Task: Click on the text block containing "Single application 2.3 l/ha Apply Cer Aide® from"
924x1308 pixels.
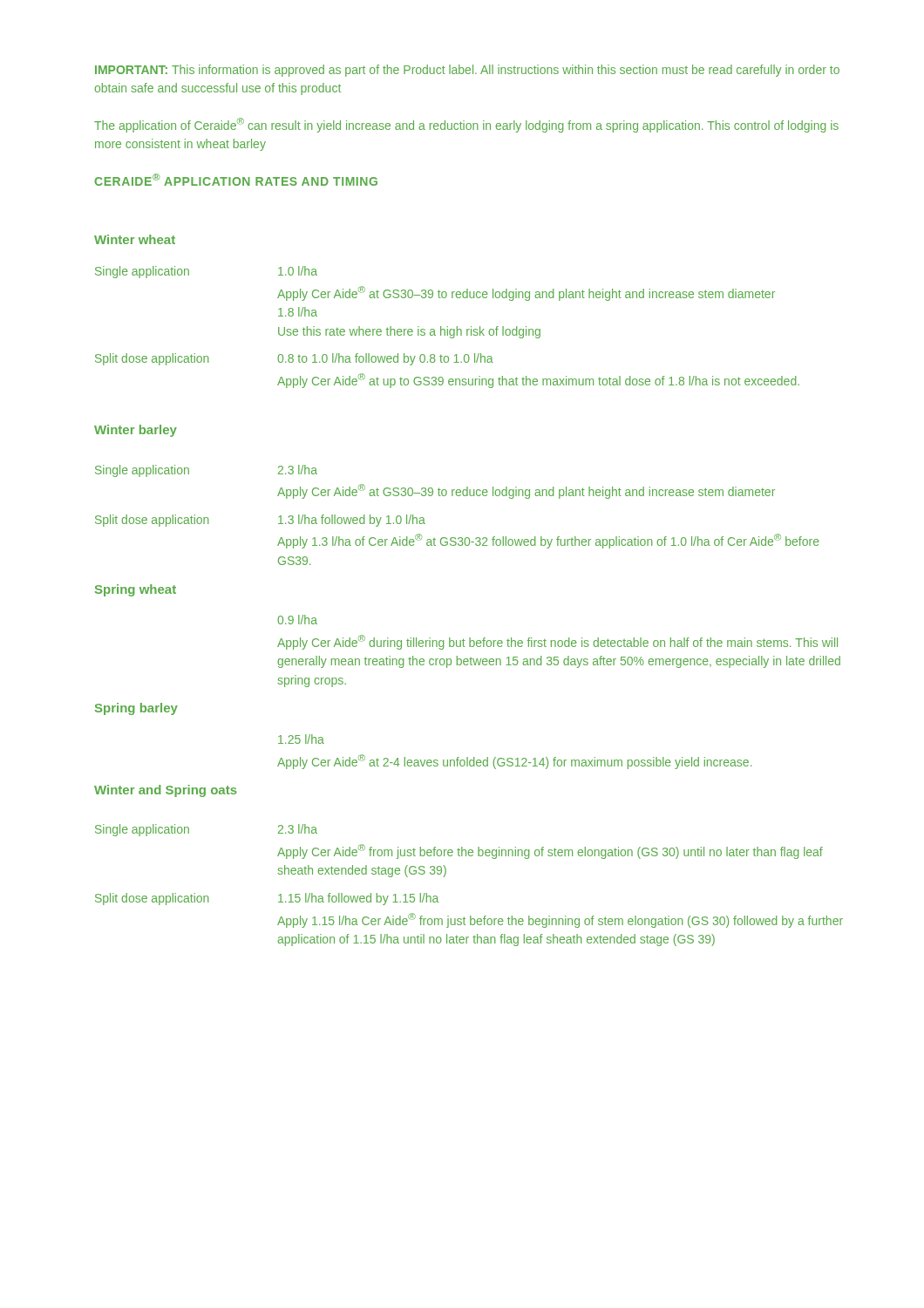Action: tap(470, 851)
